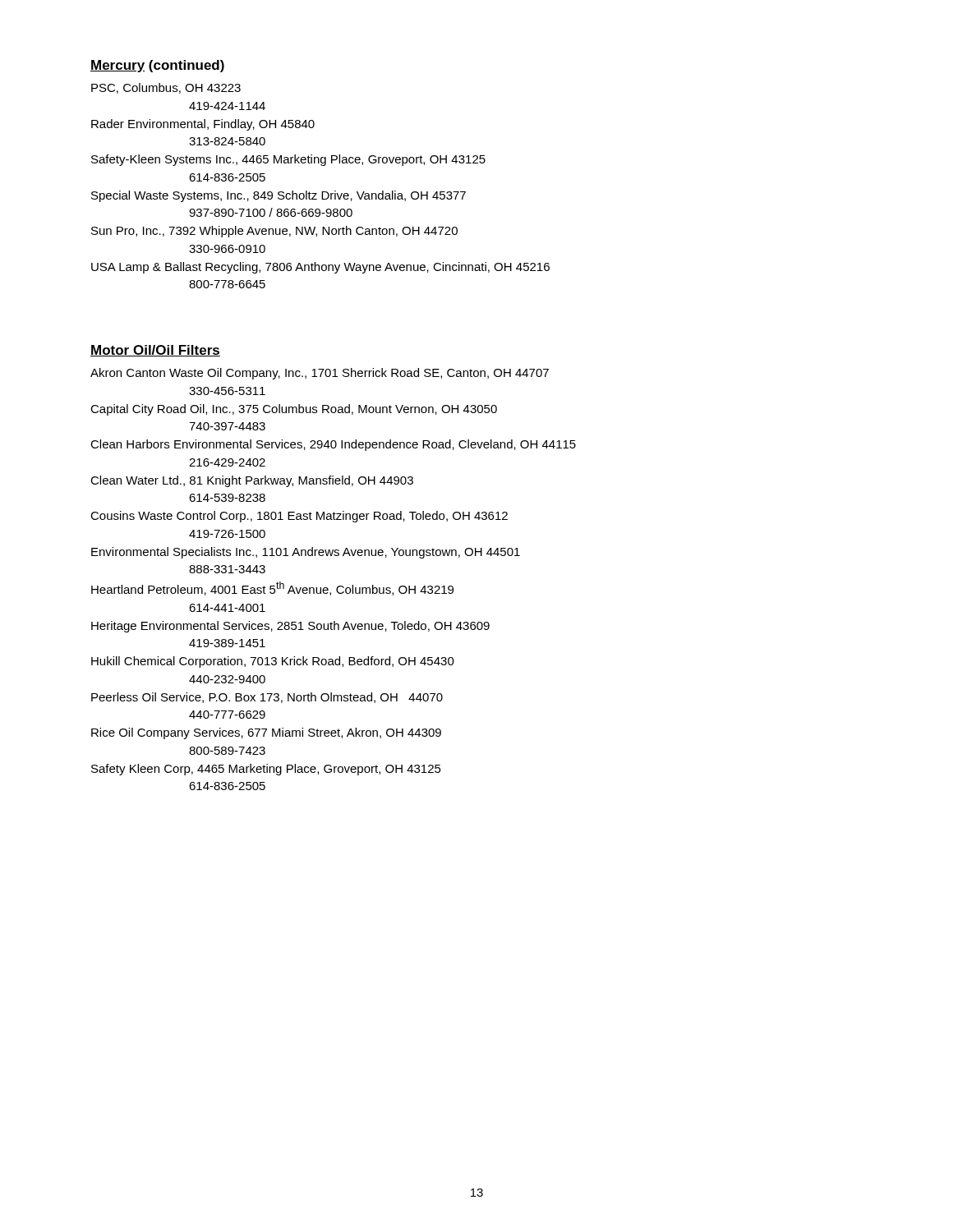Click on the passage starting "Mercury (continued)"
953x1232 pixels.
157,65
